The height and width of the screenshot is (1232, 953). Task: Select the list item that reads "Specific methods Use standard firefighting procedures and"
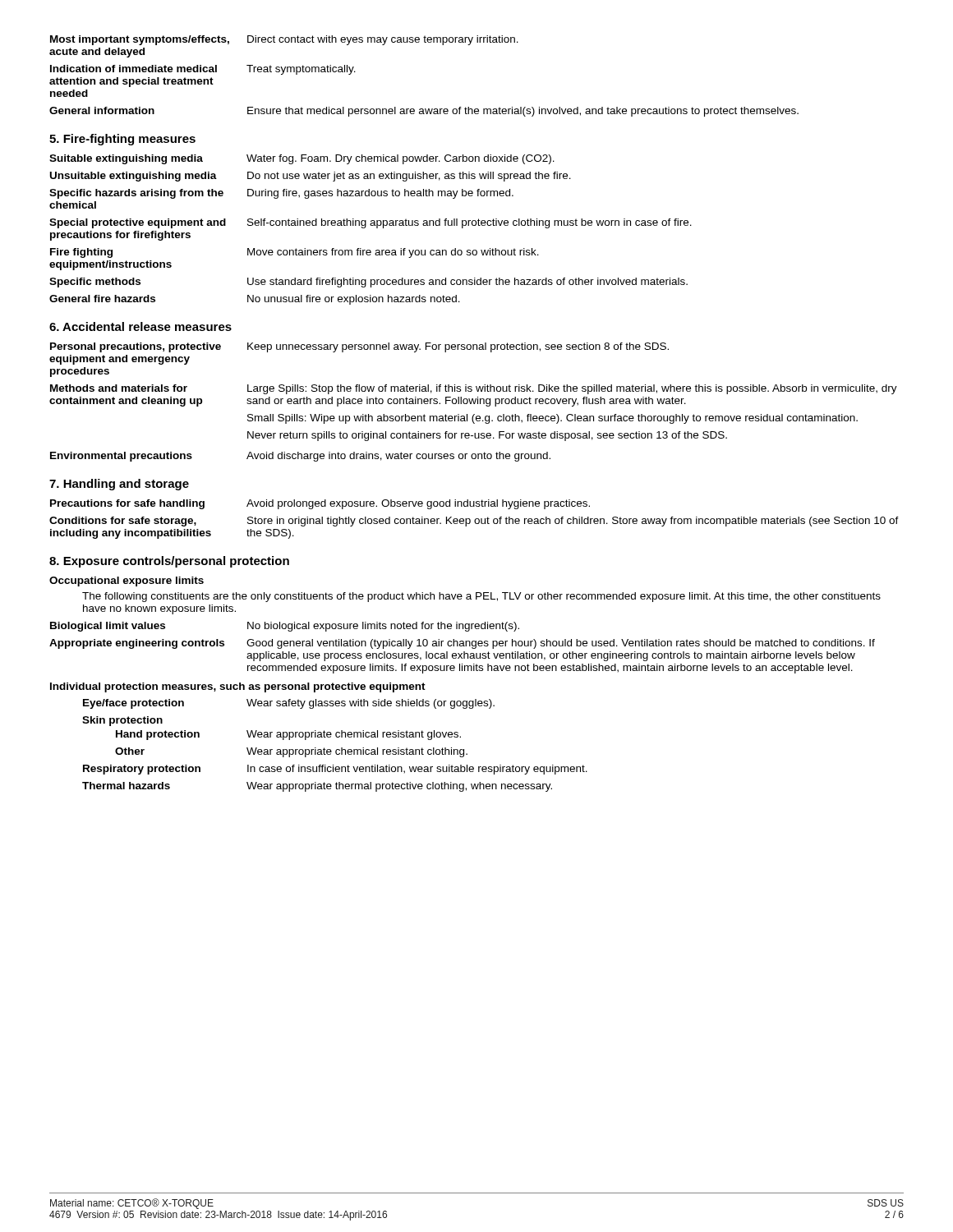[476, 281]
